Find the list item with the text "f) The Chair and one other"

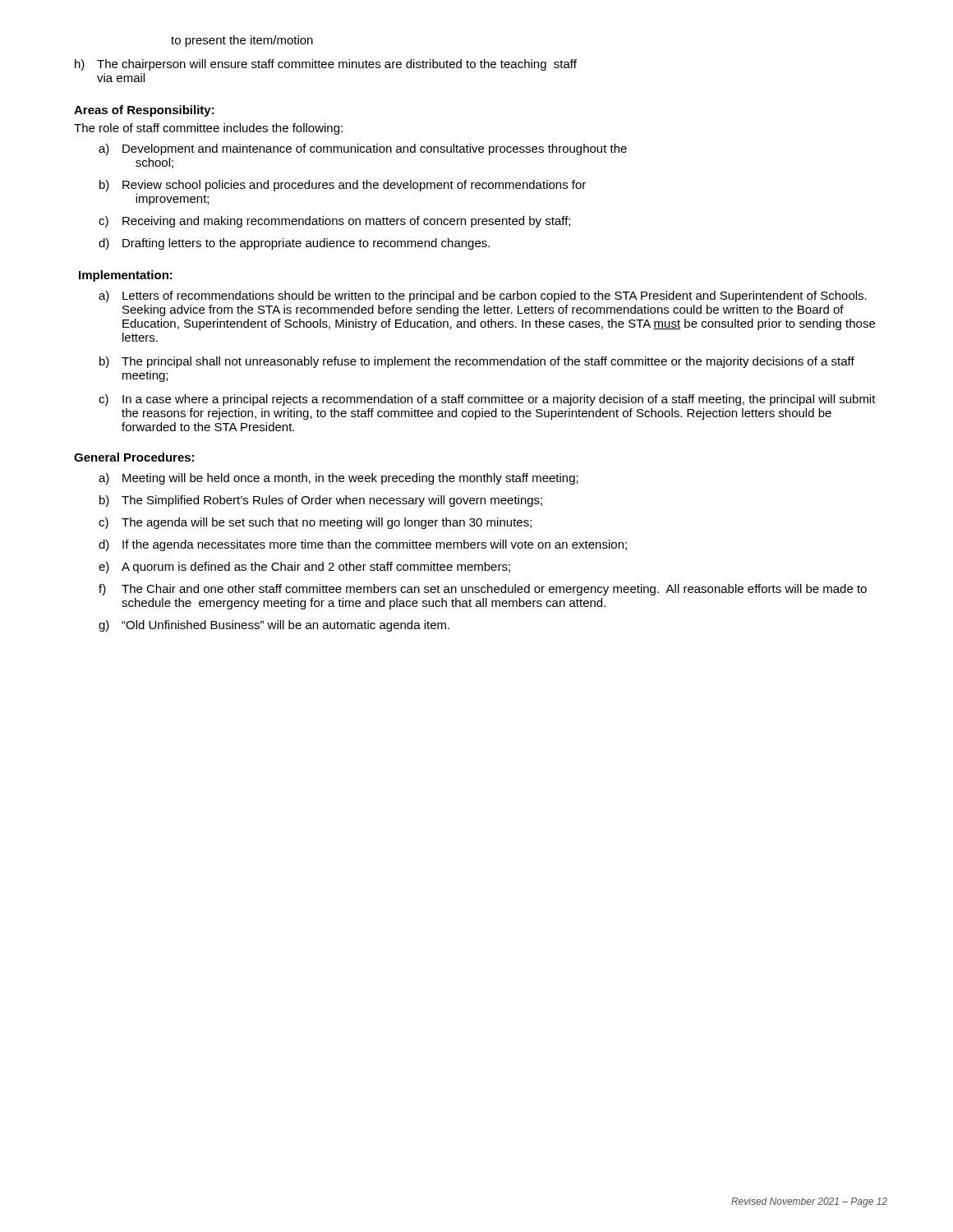[x=493, y=595]
